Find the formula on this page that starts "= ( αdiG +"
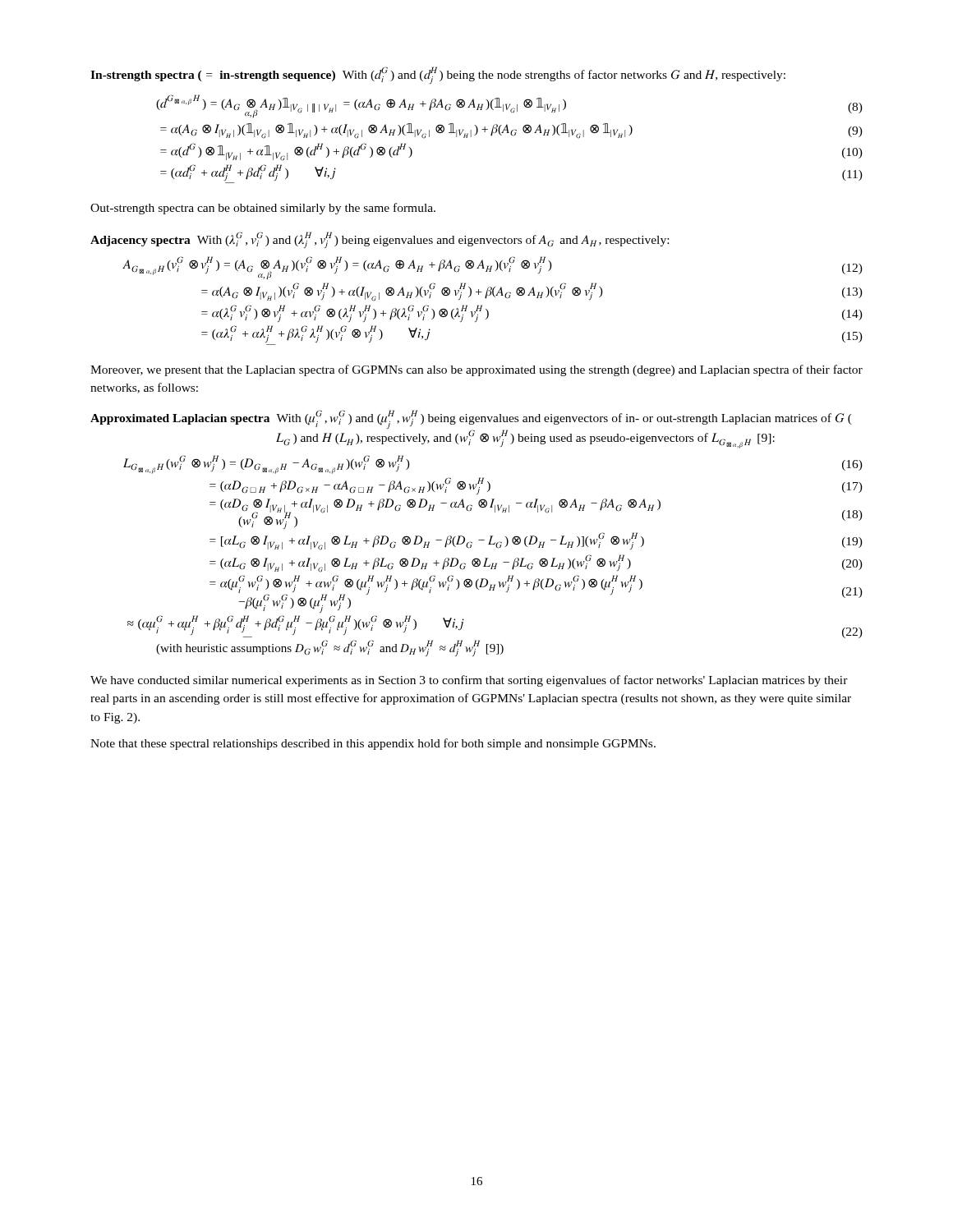The height and width of the screenshot is (1232, 953). click(223, 174)
